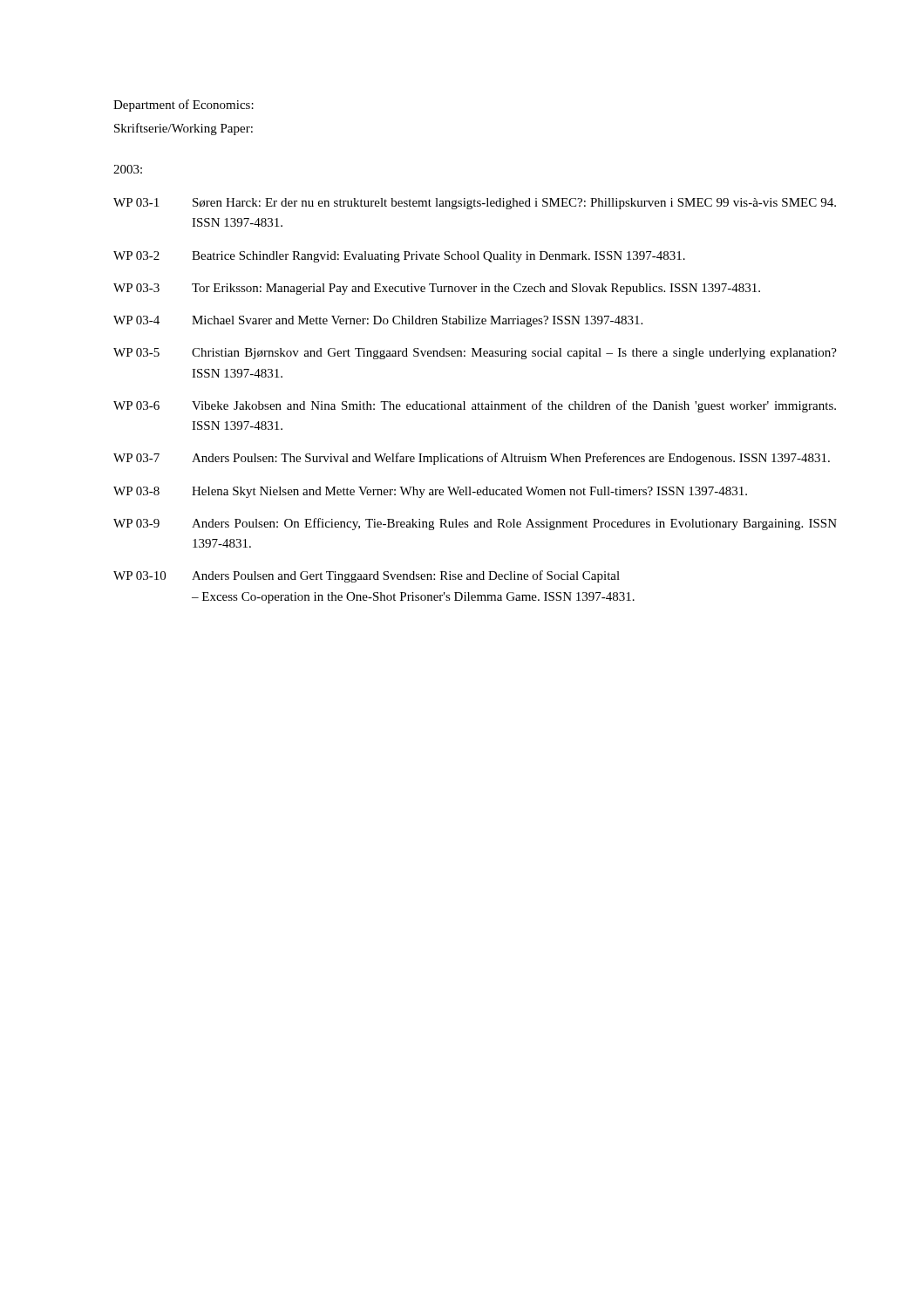Viewport: 924px width, 1308px height.
Task: Select the text block starting "Department of Economics:"
Action: (184, 105)
